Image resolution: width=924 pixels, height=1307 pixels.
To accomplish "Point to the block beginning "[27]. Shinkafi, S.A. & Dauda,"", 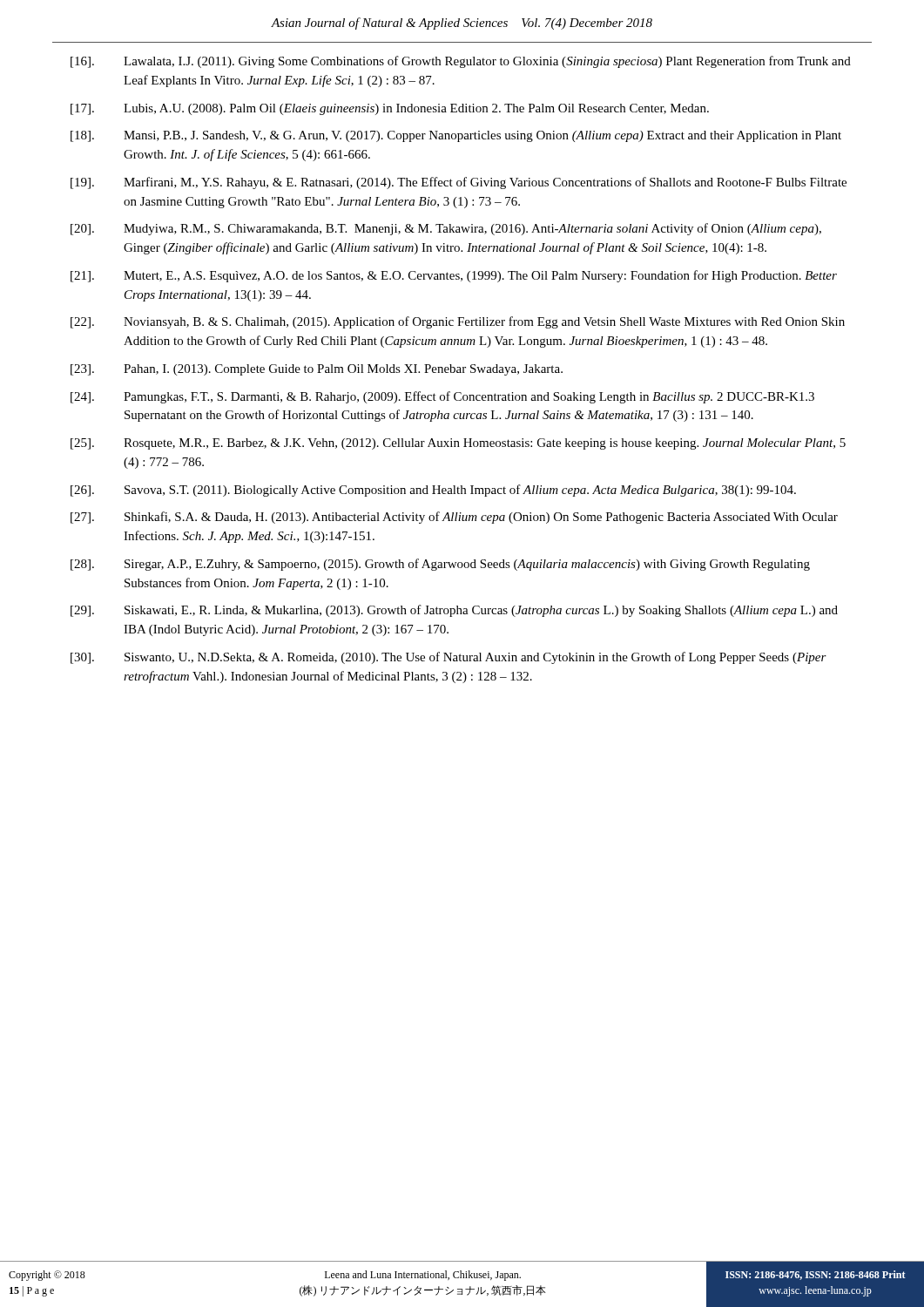I will (x=462, y=527).
